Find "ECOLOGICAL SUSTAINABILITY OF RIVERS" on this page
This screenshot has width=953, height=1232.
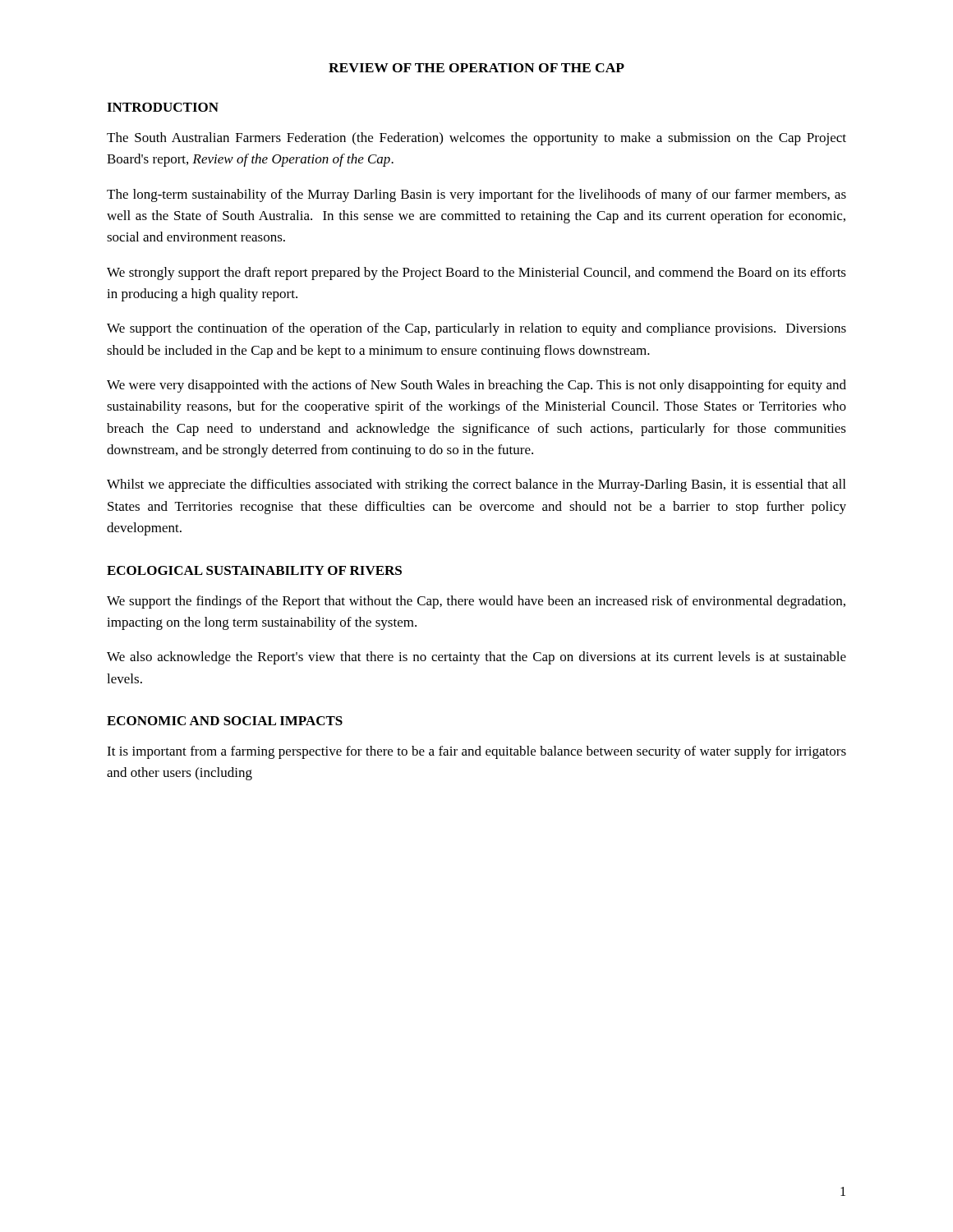[x=255, y=570]
